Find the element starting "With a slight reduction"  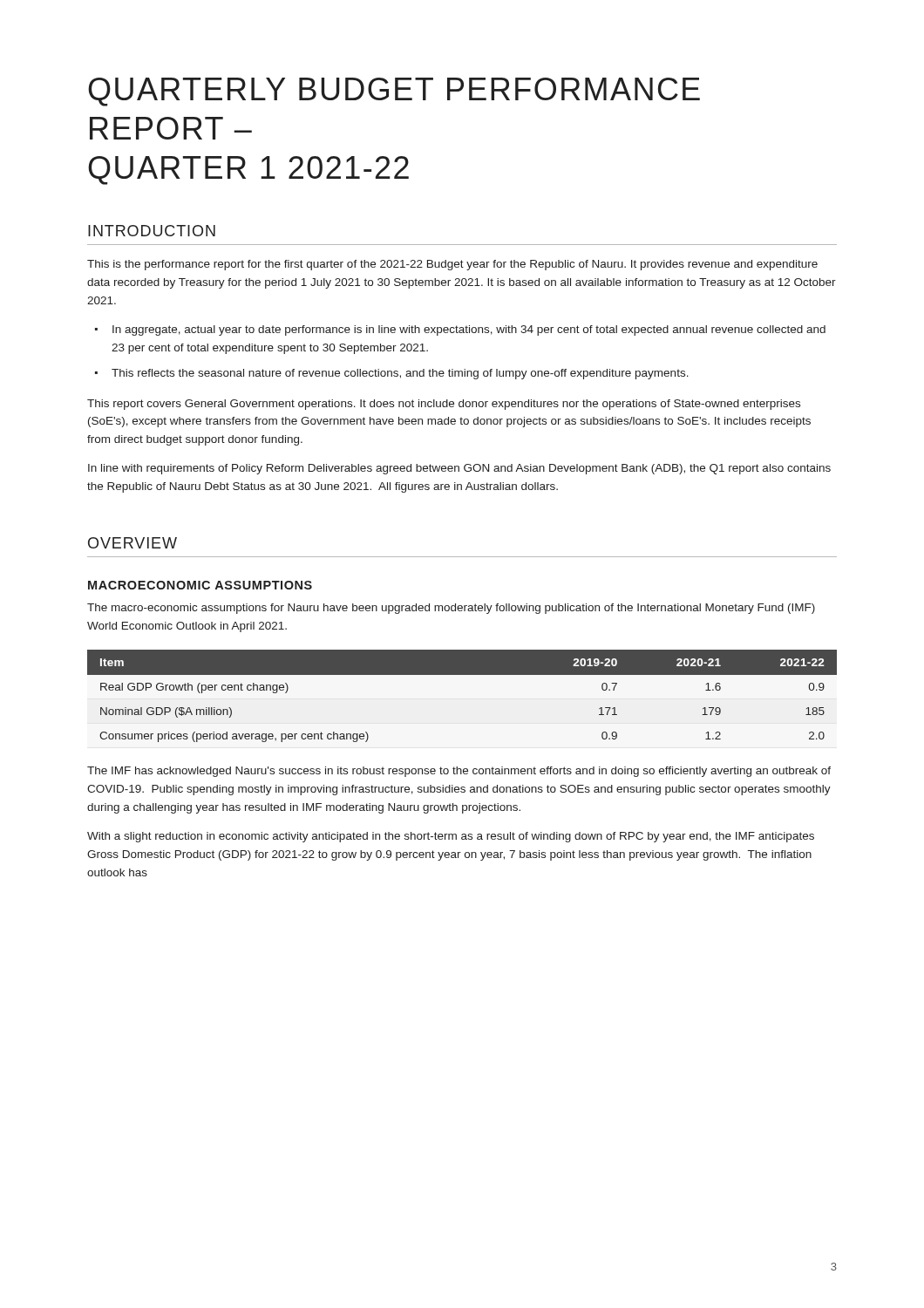(451, 854)
